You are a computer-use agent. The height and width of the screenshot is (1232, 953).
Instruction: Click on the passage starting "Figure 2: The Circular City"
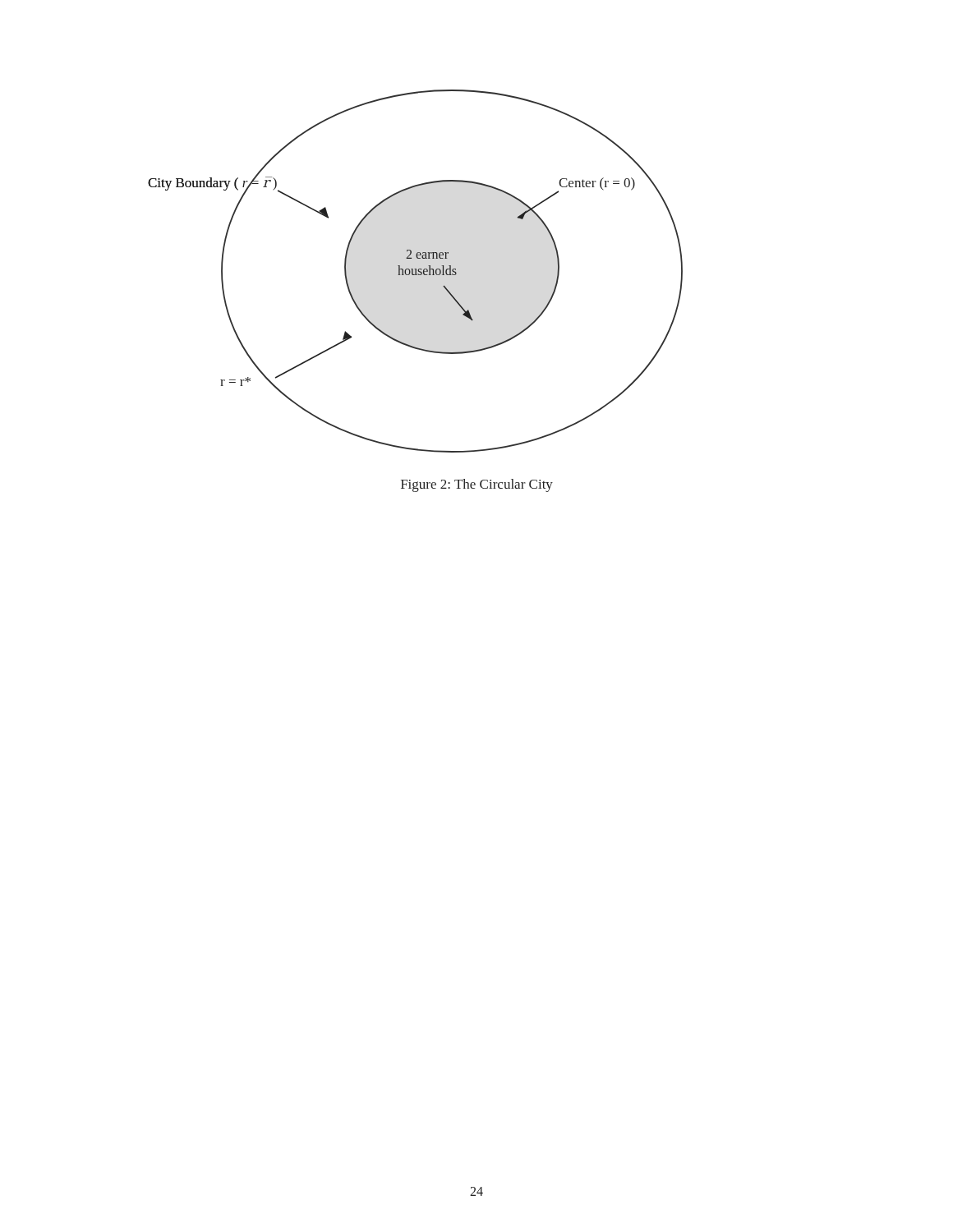[476, 484]
